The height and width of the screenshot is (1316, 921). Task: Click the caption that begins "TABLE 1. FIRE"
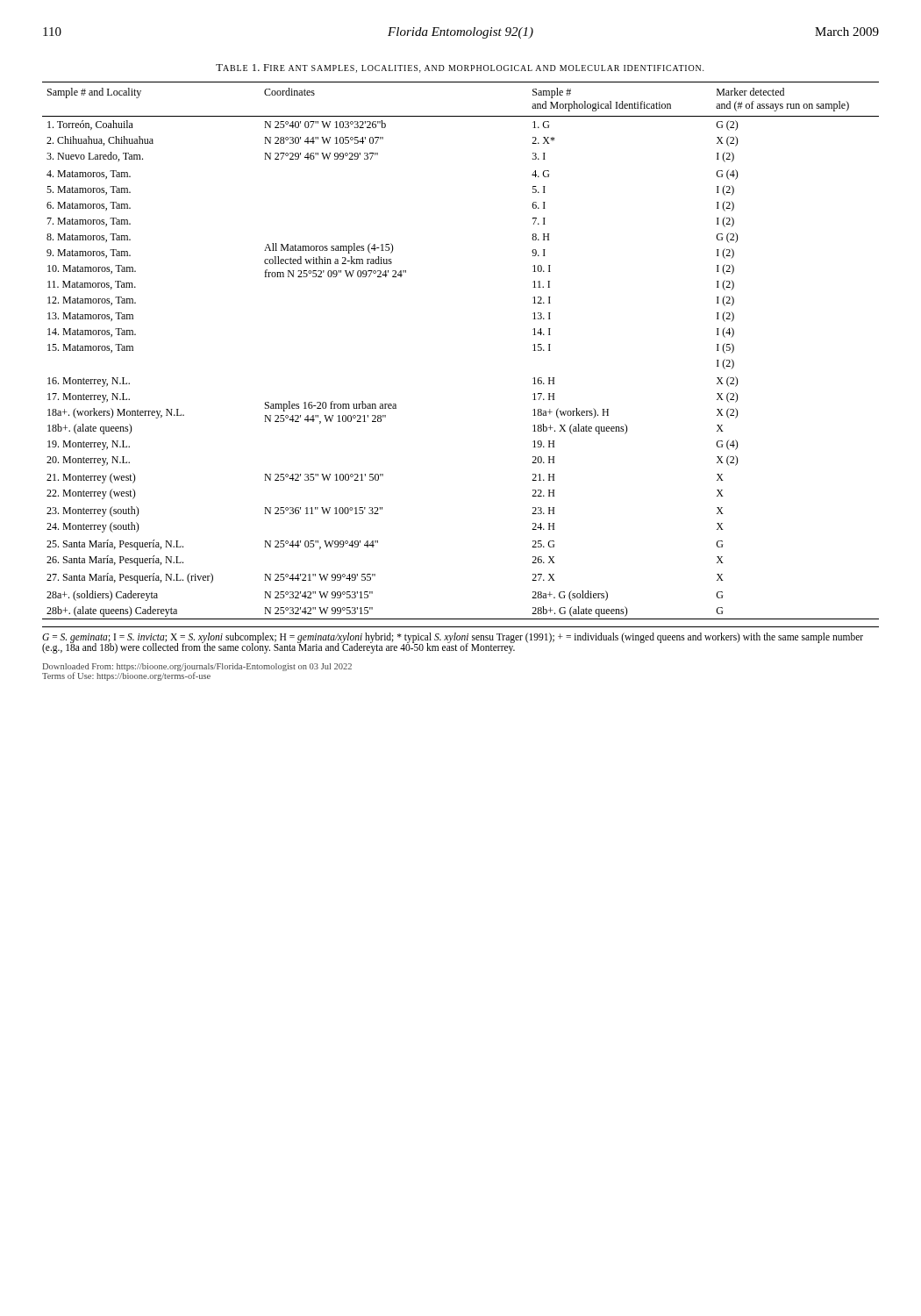460,68
